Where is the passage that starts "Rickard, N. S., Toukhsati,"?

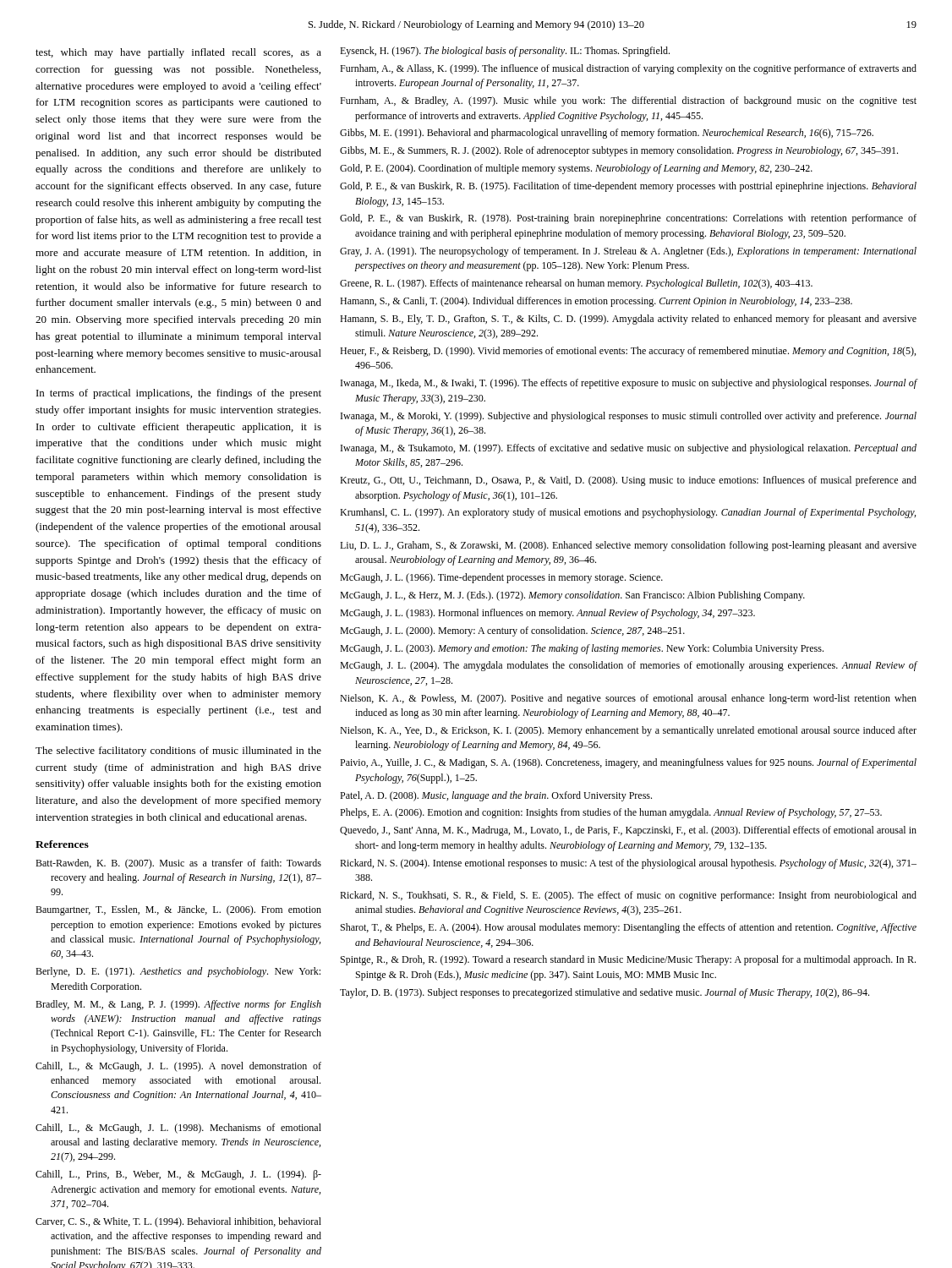[628, 902]
